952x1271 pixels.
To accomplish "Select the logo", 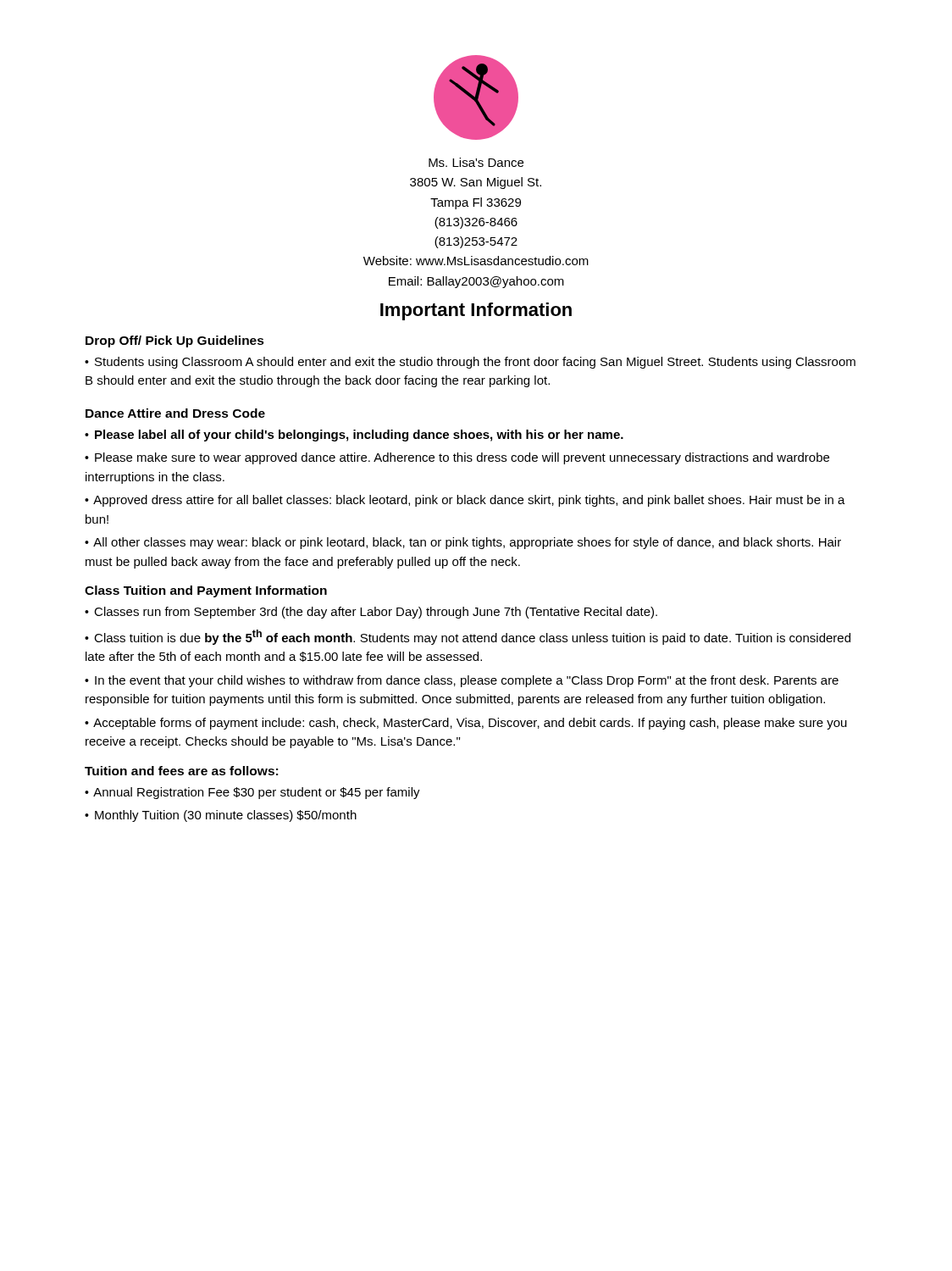I will (x=476, y=97).
